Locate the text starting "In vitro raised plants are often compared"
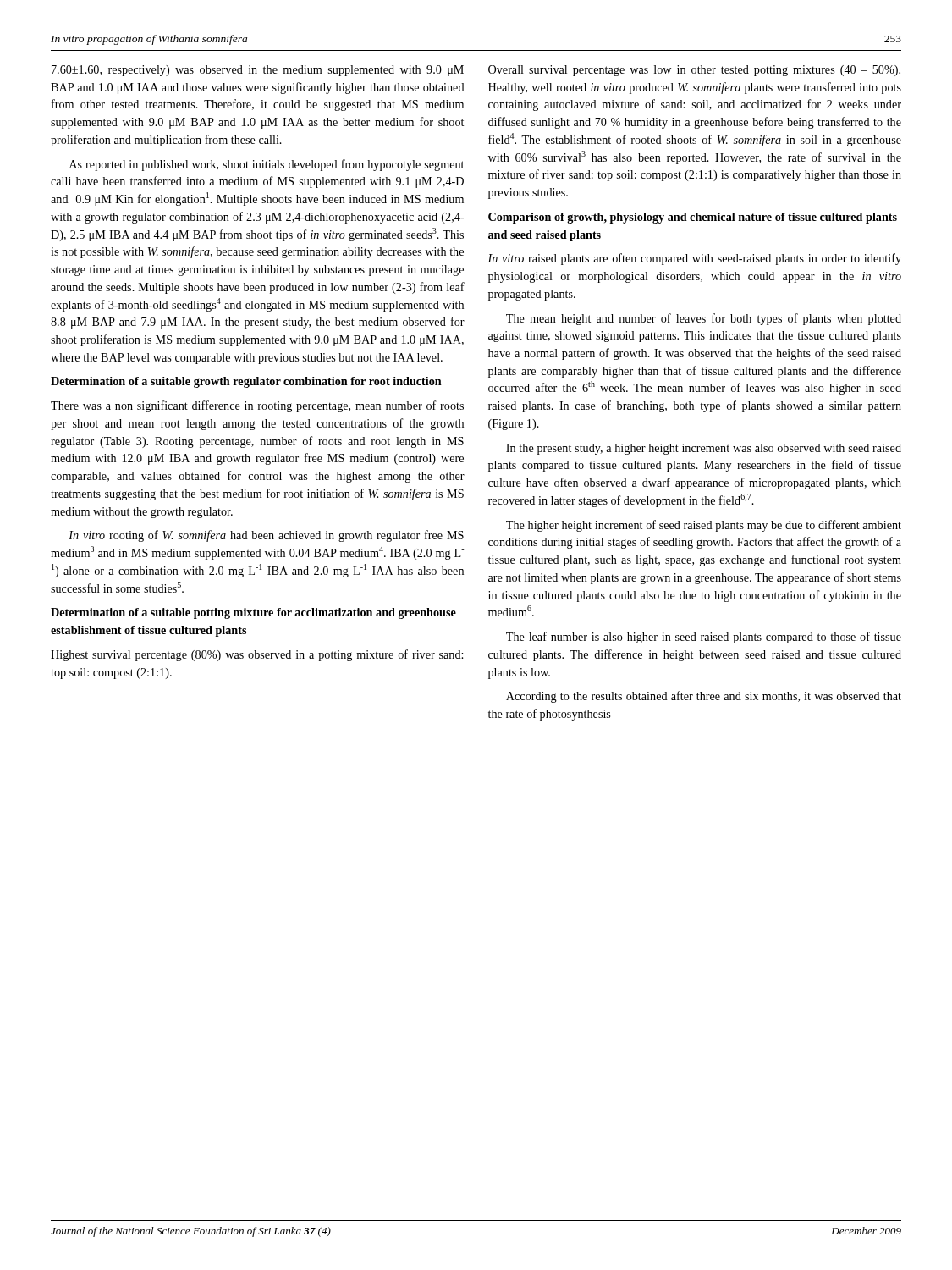This screenshot has height=1270, width=952. (695, 276)
